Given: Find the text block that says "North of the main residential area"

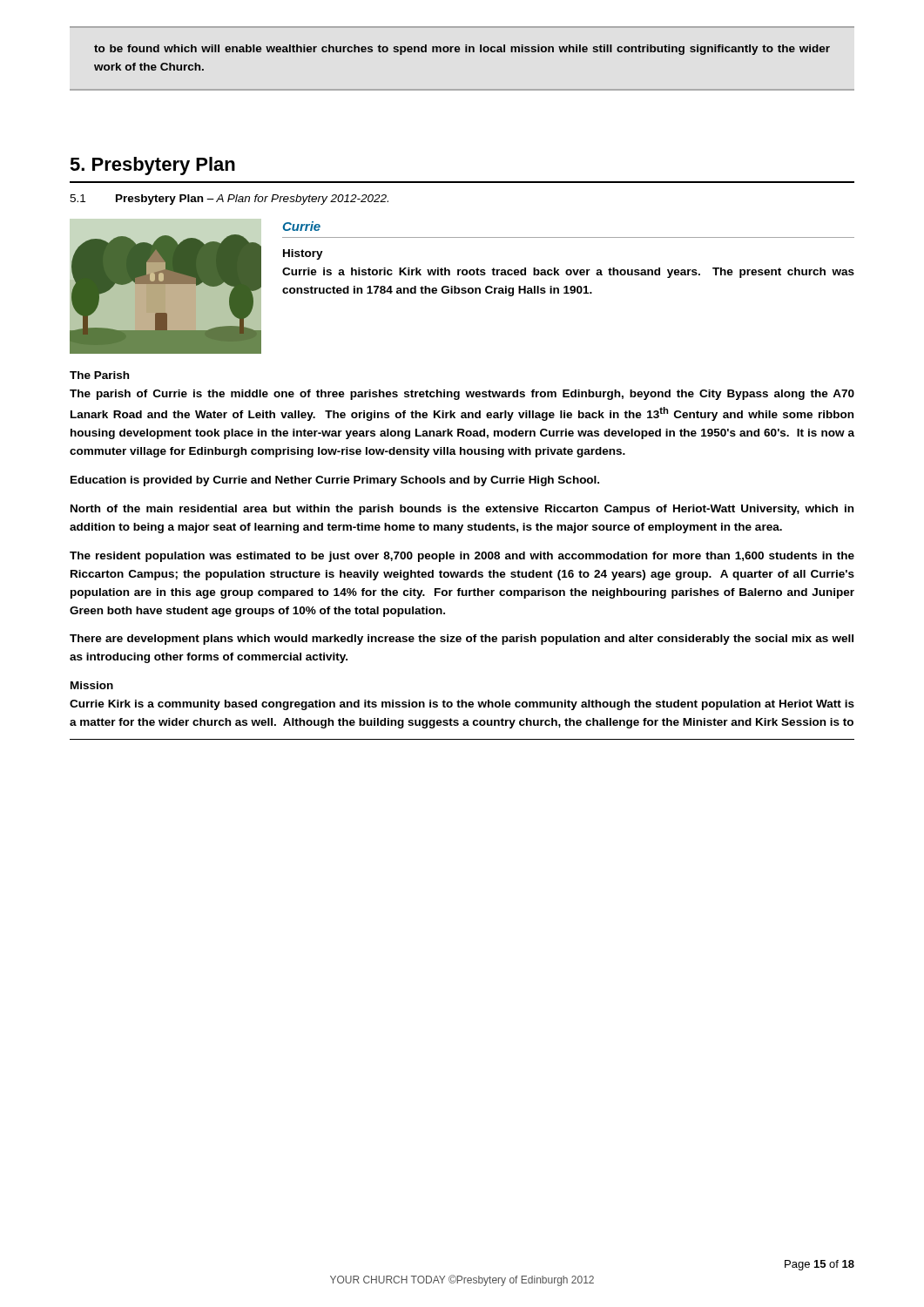Looking at the screenshot, I should (x=462, y=518).
